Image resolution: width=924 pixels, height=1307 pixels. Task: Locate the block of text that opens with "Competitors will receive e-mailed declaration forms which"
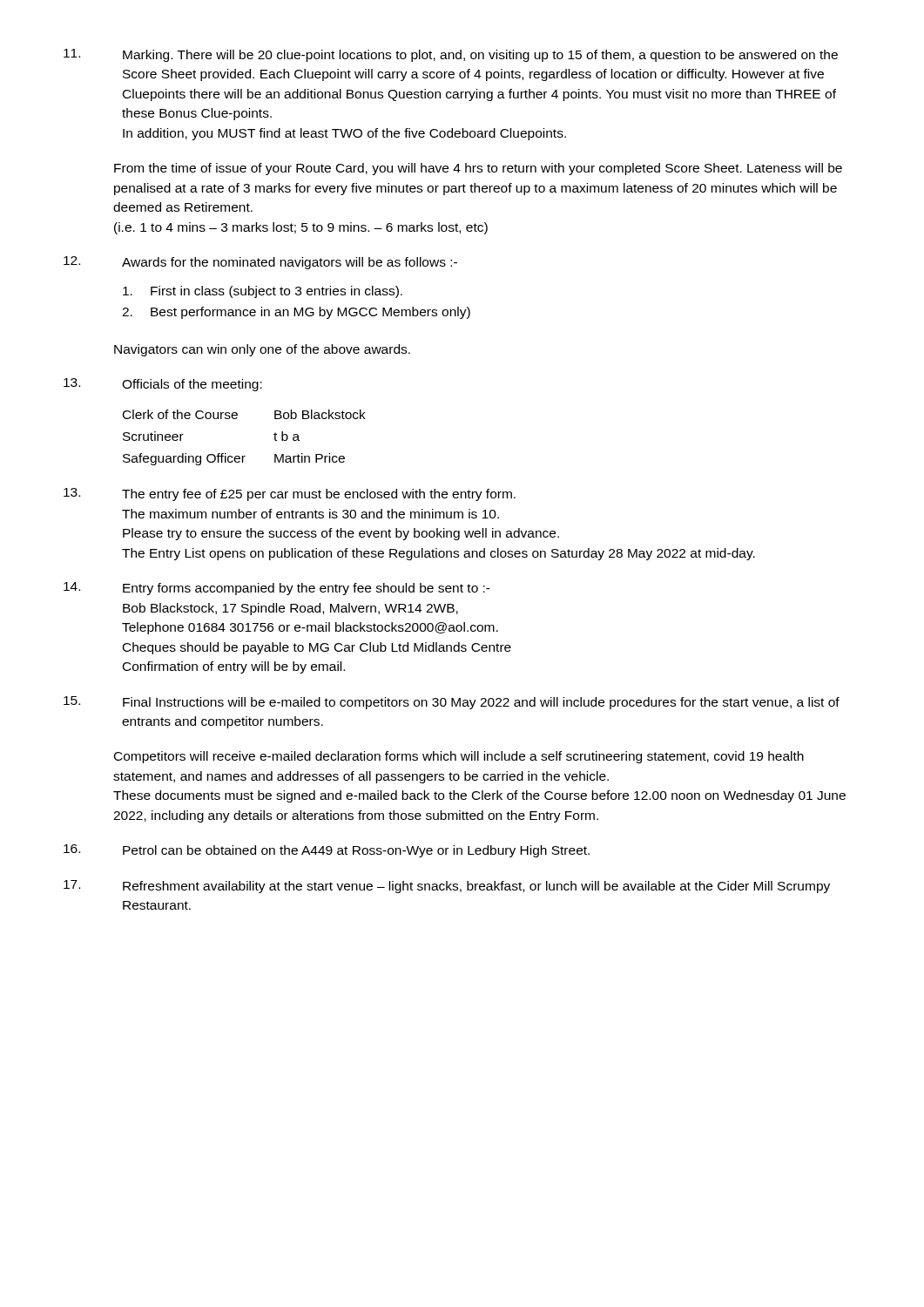(487, 786)
